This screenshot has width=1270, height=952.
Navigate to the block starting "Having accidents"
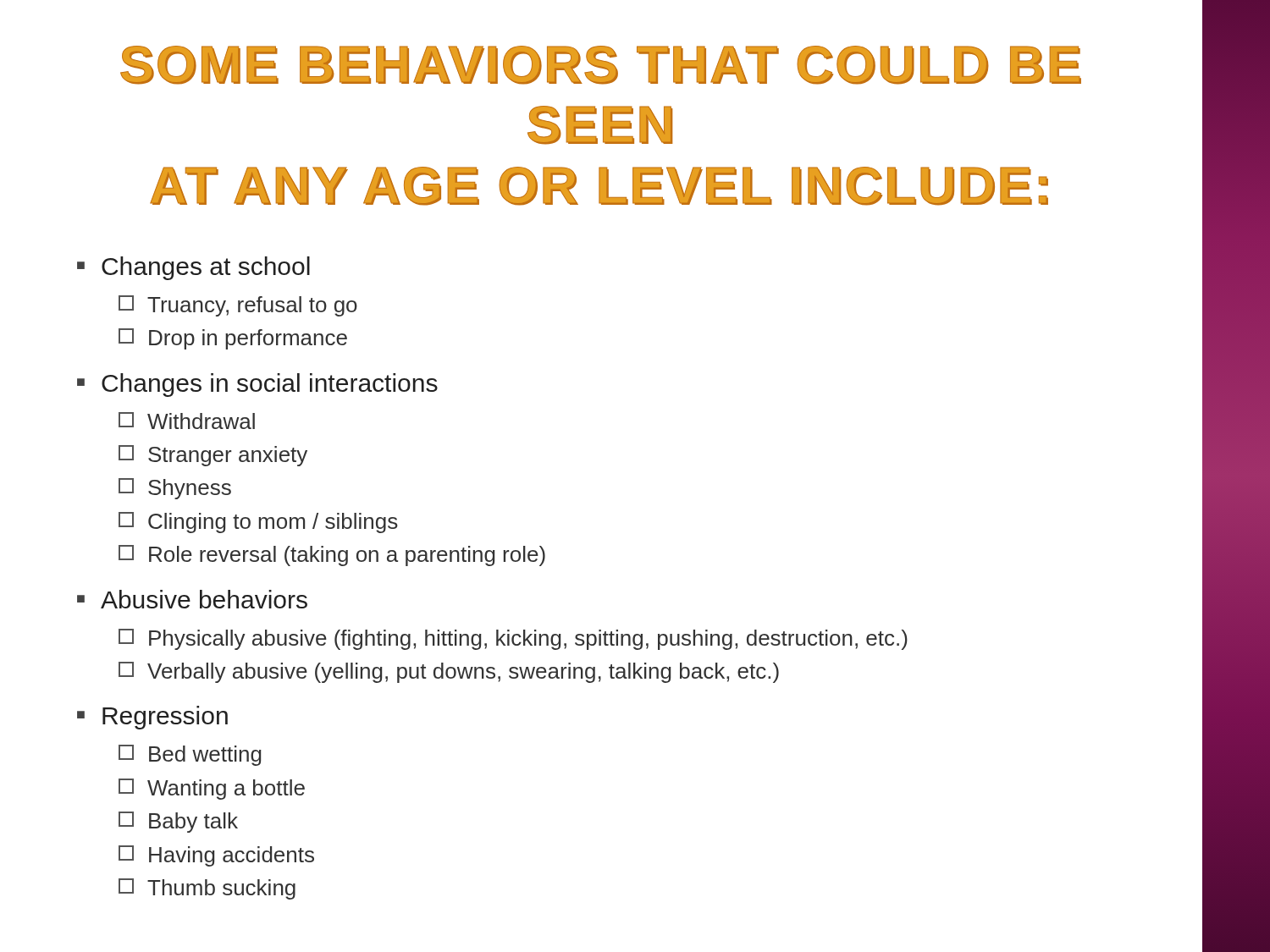pos(217,854)
